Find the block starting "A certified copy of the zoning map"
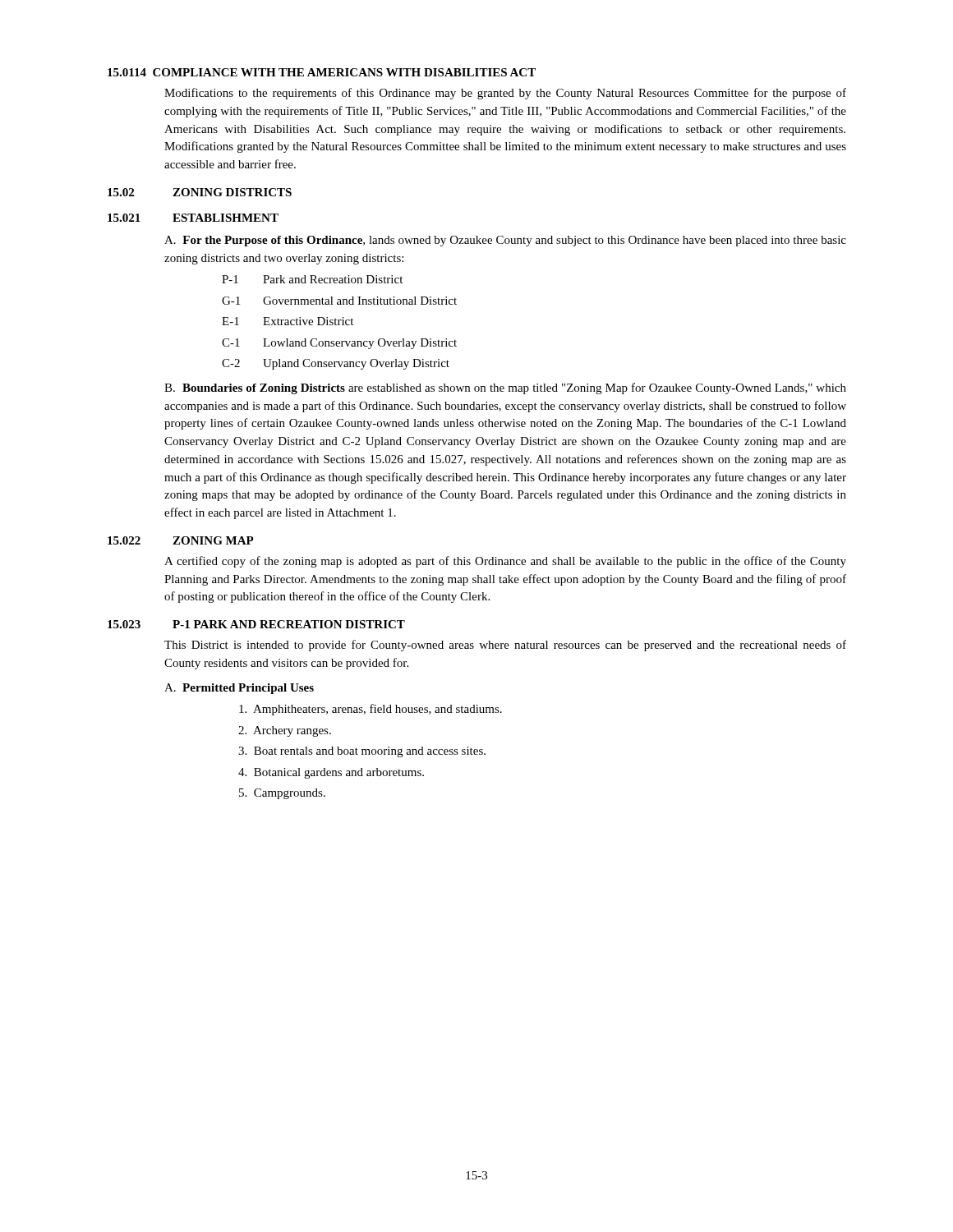Screen dimensions: 1232x953 coord(505,579)
